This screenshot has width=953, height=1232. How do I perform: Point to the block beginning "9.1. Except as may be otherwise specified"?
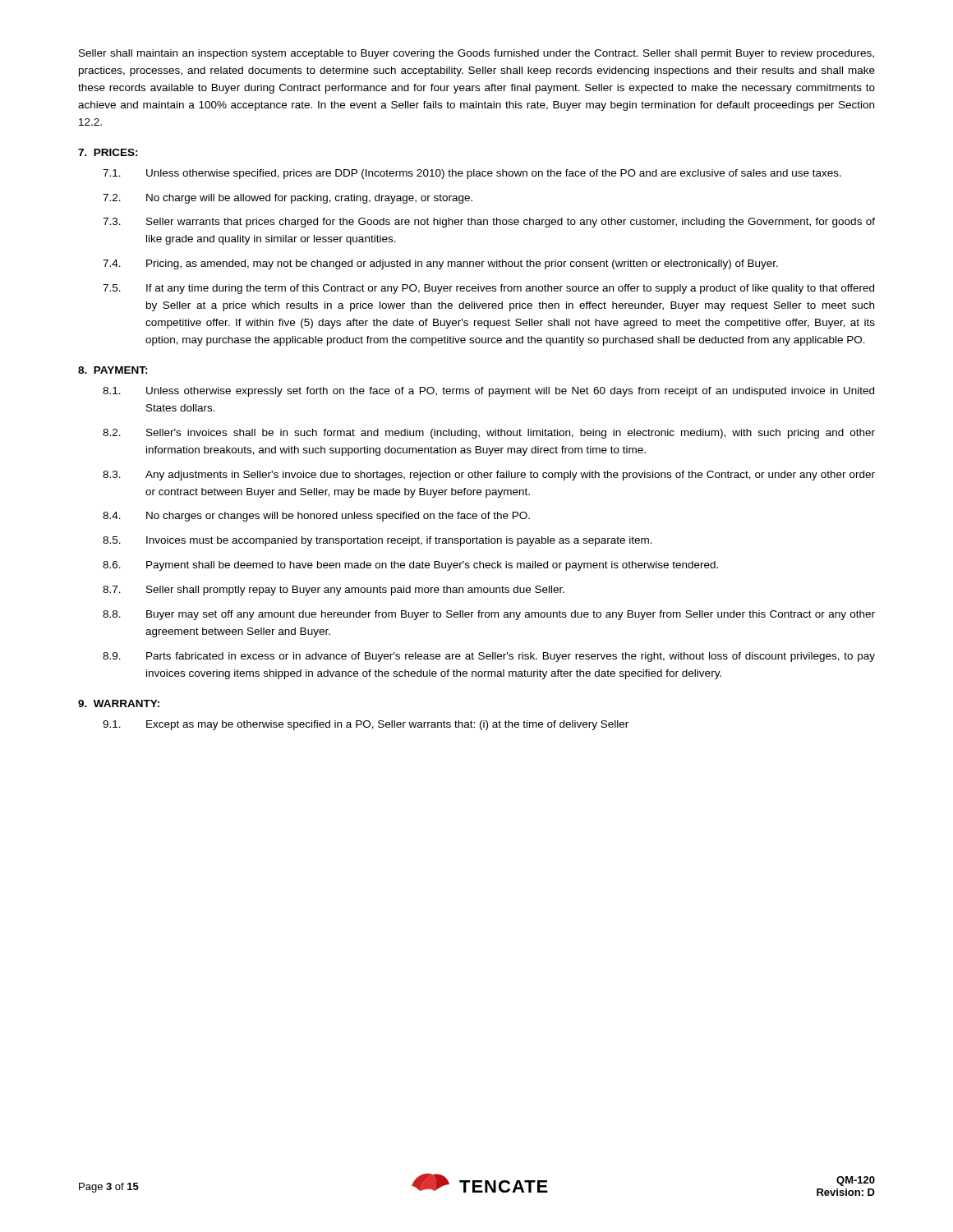coord(476,725)
